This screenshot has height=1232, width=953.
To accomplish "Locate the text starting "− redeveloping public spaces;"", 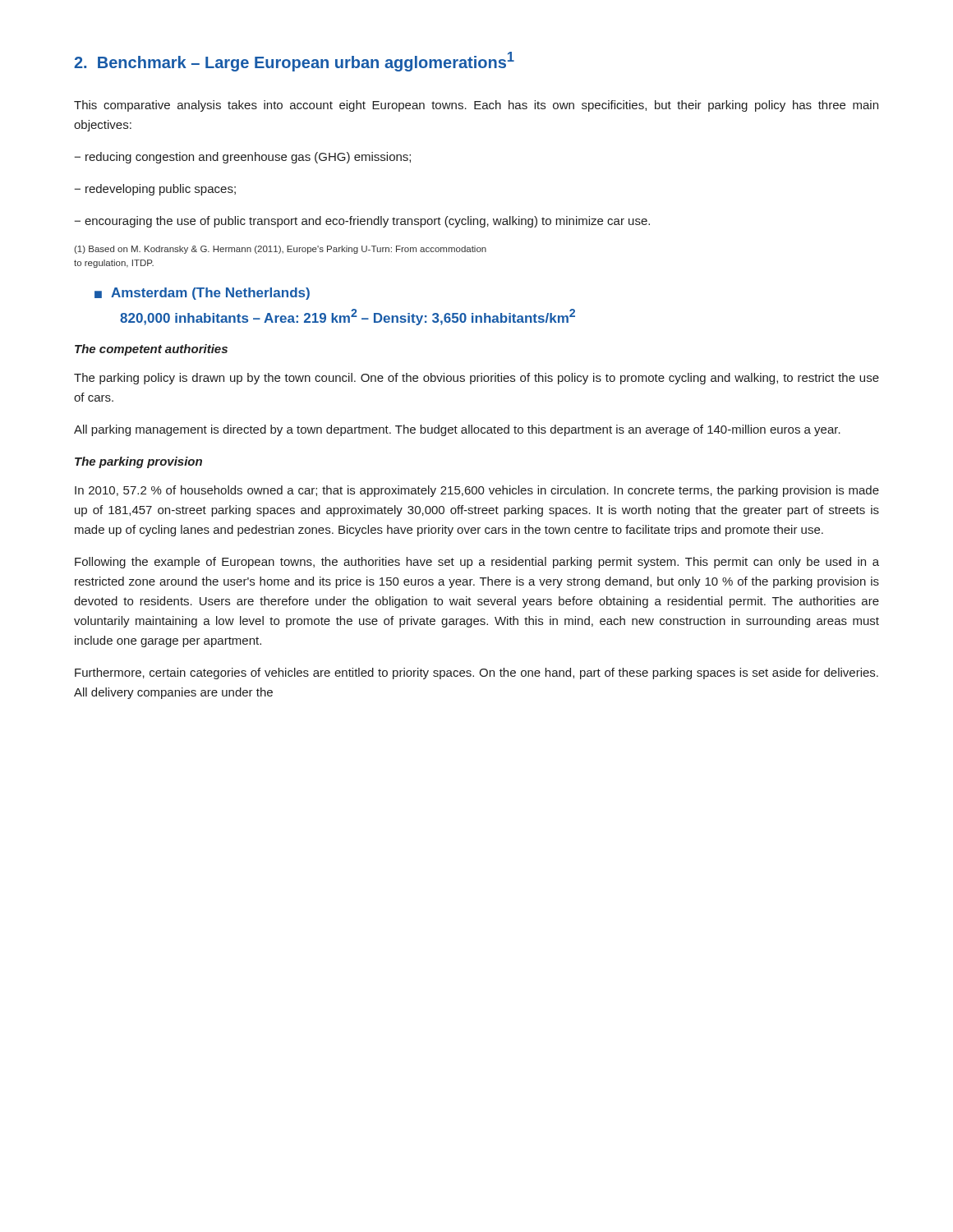I will coord(155,190).
